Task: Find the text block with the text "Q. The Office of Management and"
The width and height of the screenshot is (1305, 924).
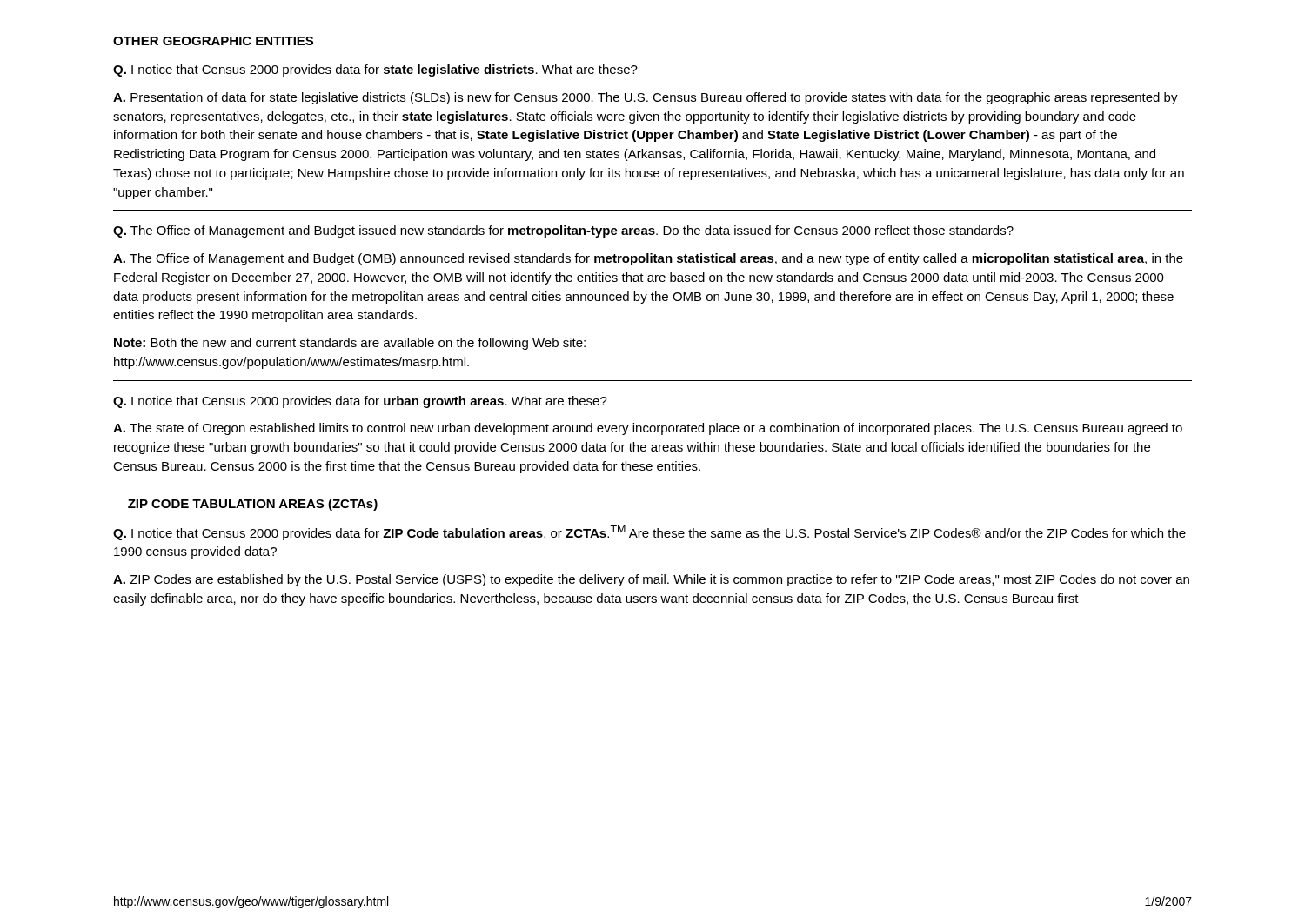Action: coord(563,230)
